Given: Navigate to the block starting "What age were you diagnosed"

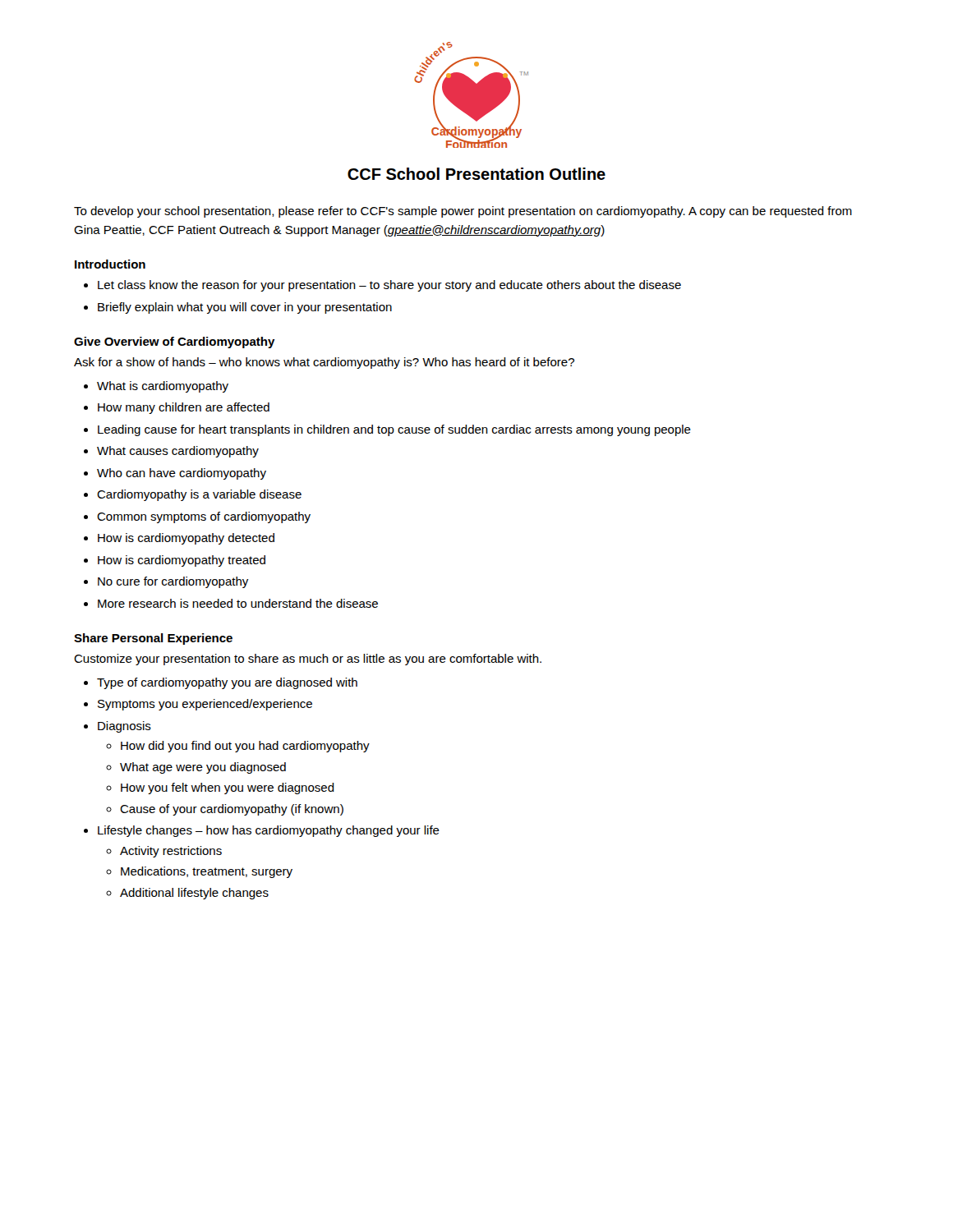Looking at the screenshot, I should click(x=203, y=766).
